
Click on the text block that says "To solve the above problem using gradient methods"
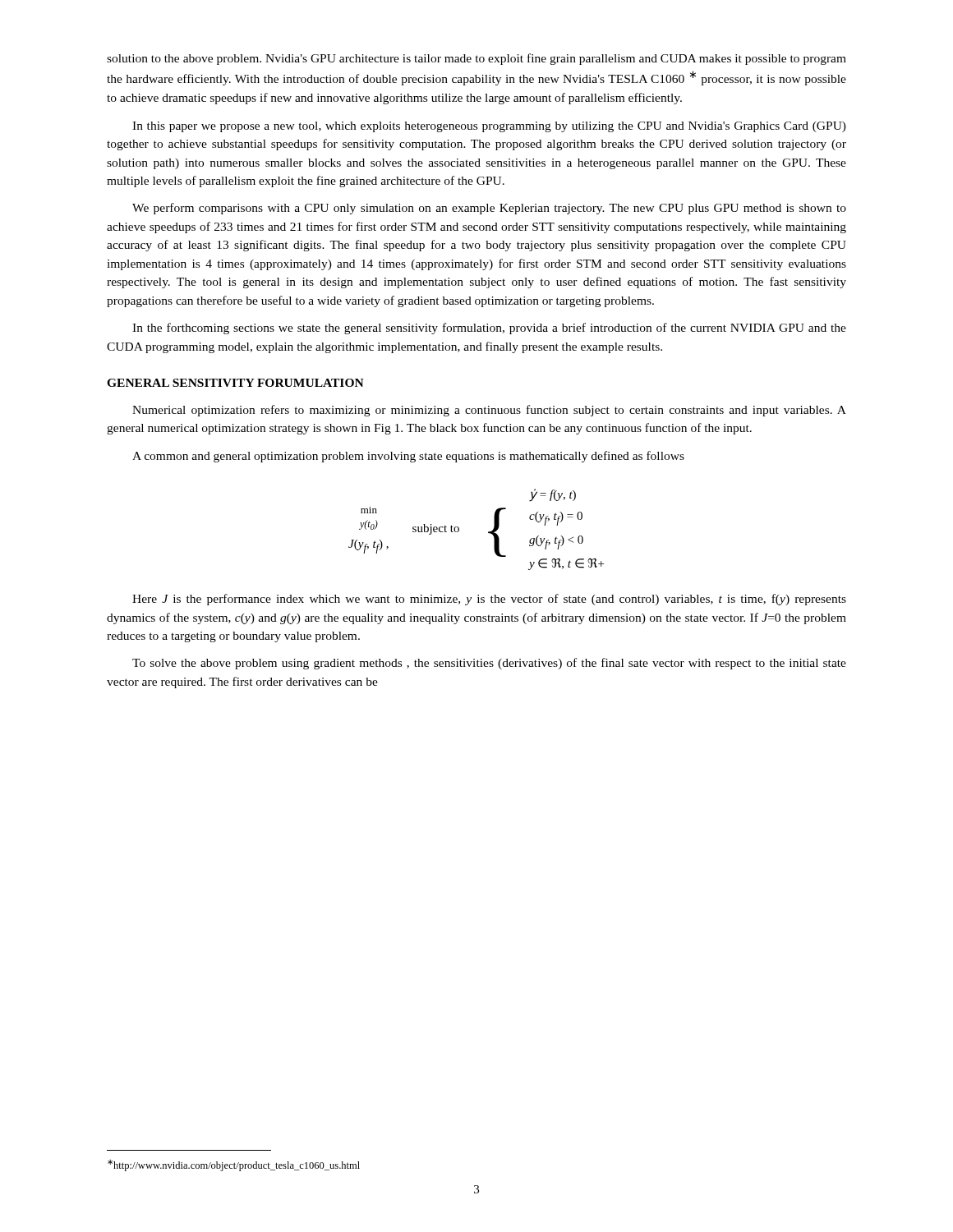click(476, 672)
